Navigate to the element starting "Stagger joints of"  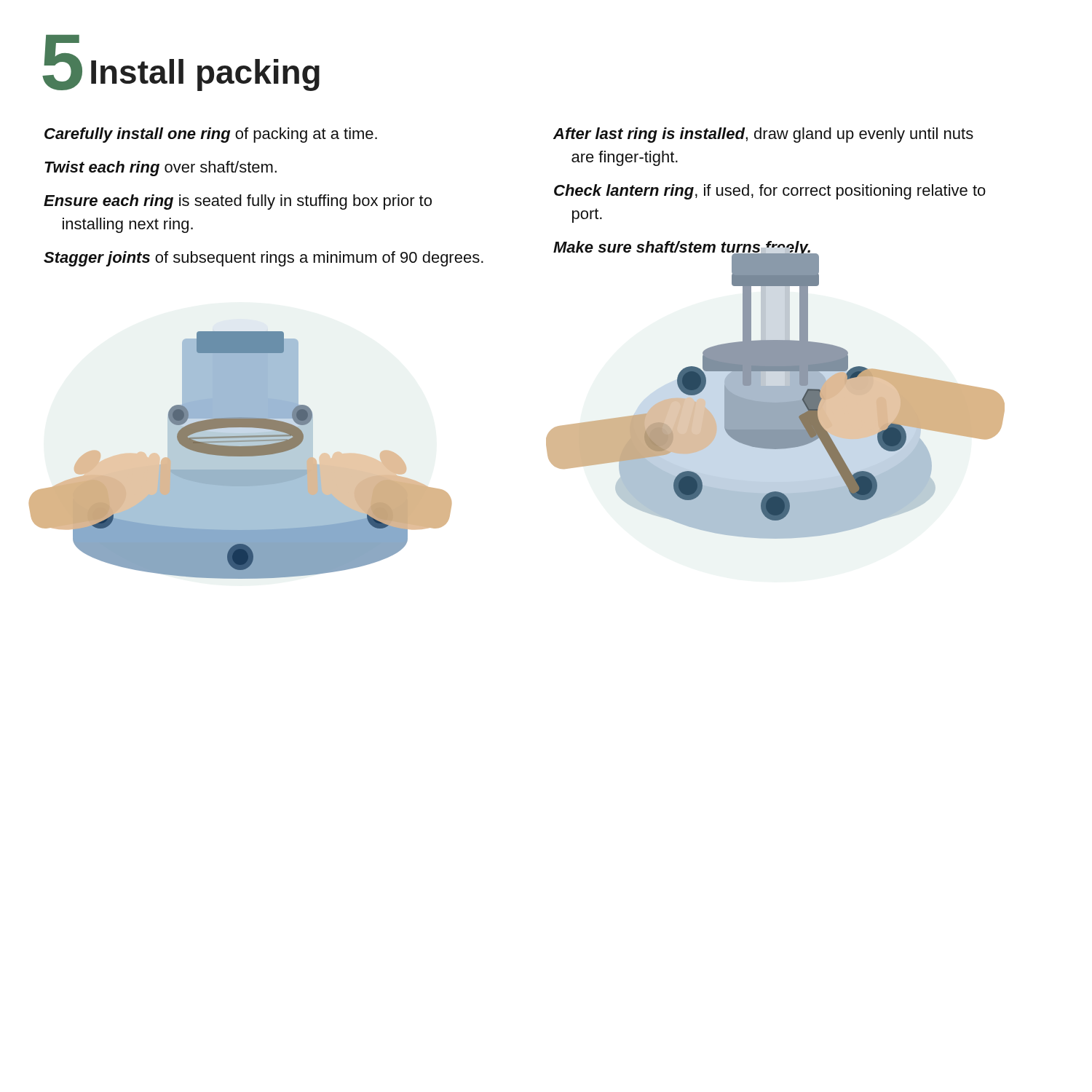coord(264,257)
